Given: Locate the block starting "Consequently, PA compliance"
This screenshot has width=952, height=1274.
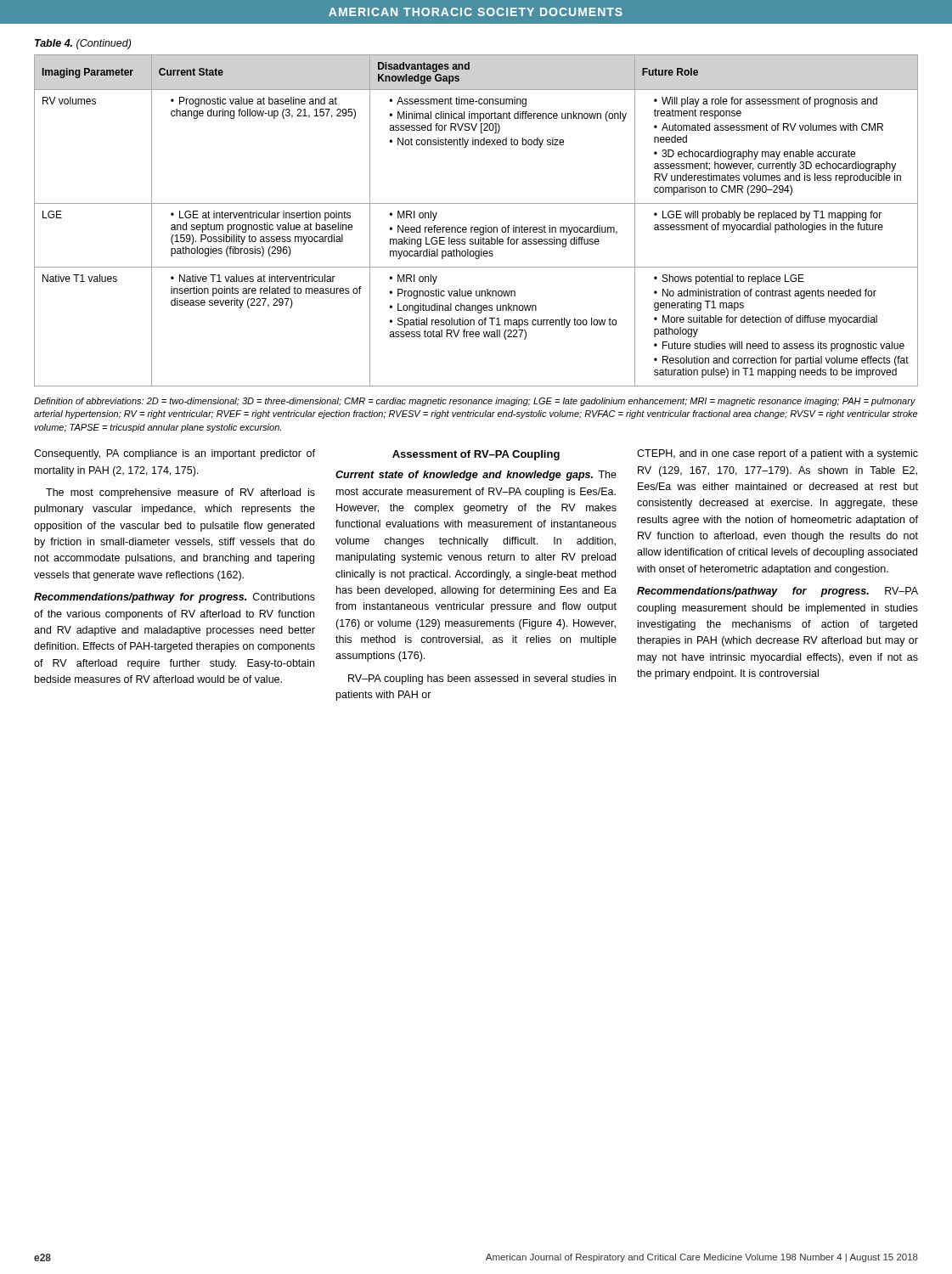Looking at the screenshot, I should click(175, 515).
